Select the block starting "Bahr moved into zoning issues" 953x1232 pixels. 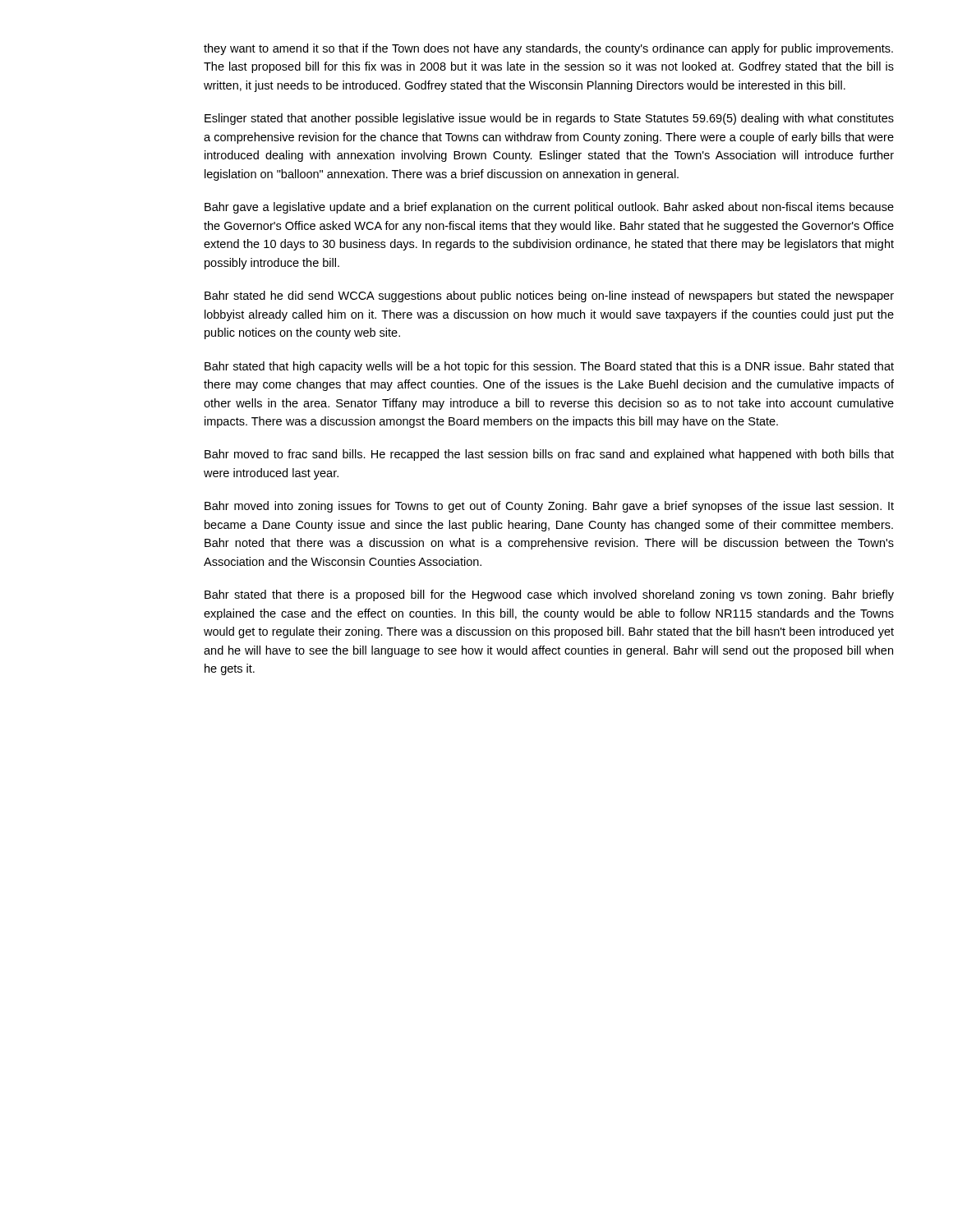[549, 534]
